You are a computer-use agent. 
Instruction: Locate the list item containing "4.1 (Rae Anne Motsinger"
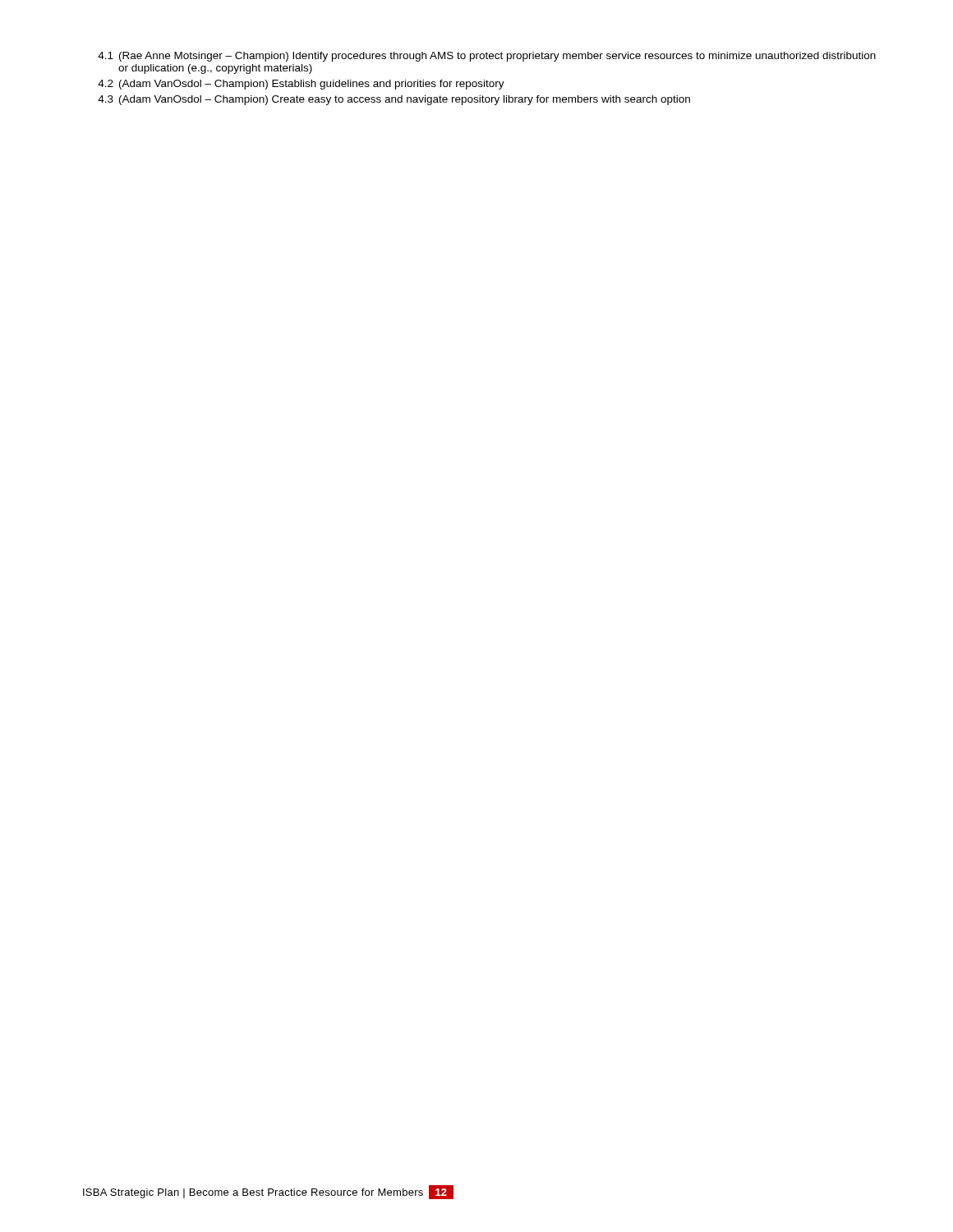(x=485, y=62)
